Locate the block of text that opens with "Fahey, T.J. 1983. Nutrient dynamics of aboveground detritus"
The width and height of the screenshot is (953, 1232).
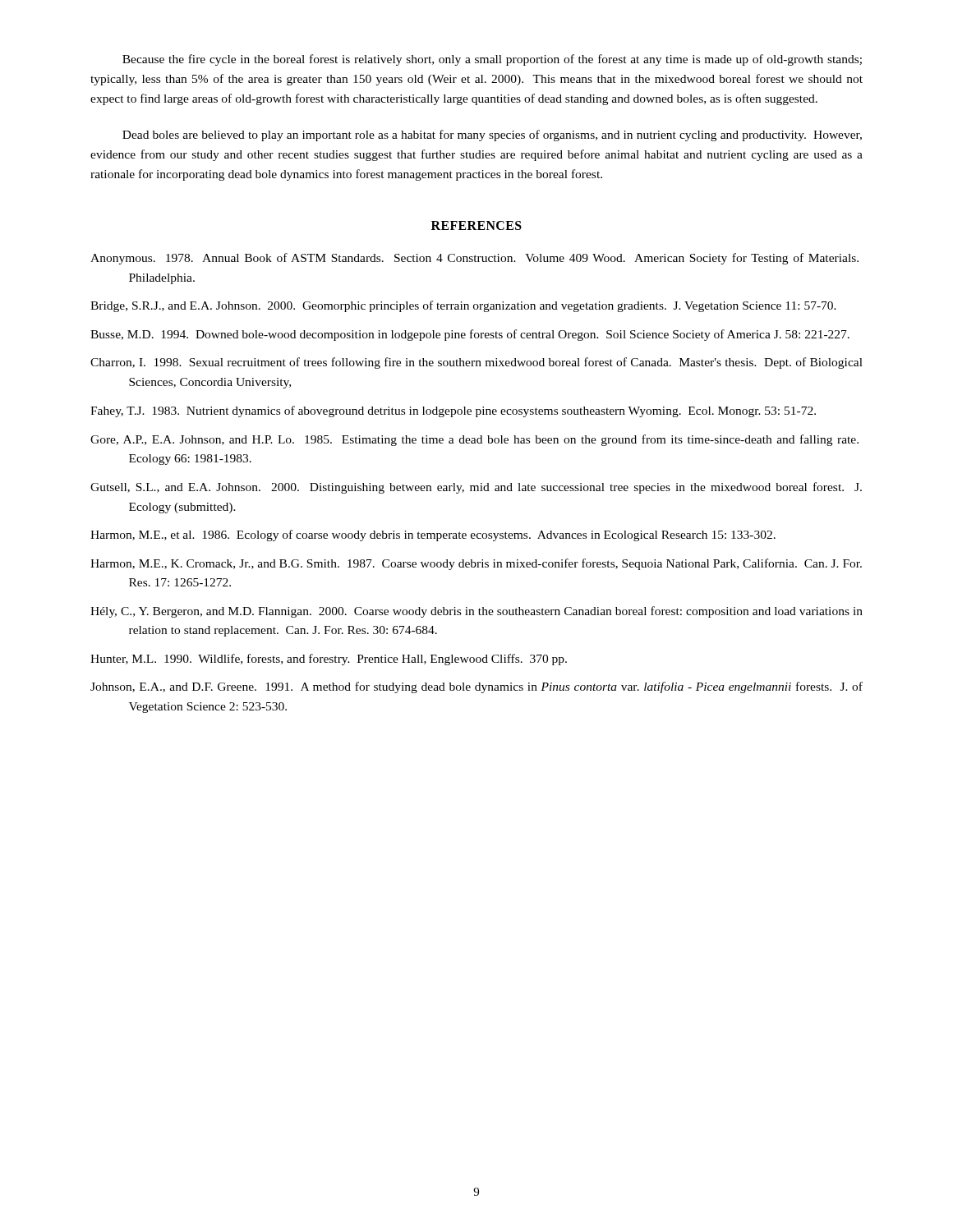click(x=453, y=411)
